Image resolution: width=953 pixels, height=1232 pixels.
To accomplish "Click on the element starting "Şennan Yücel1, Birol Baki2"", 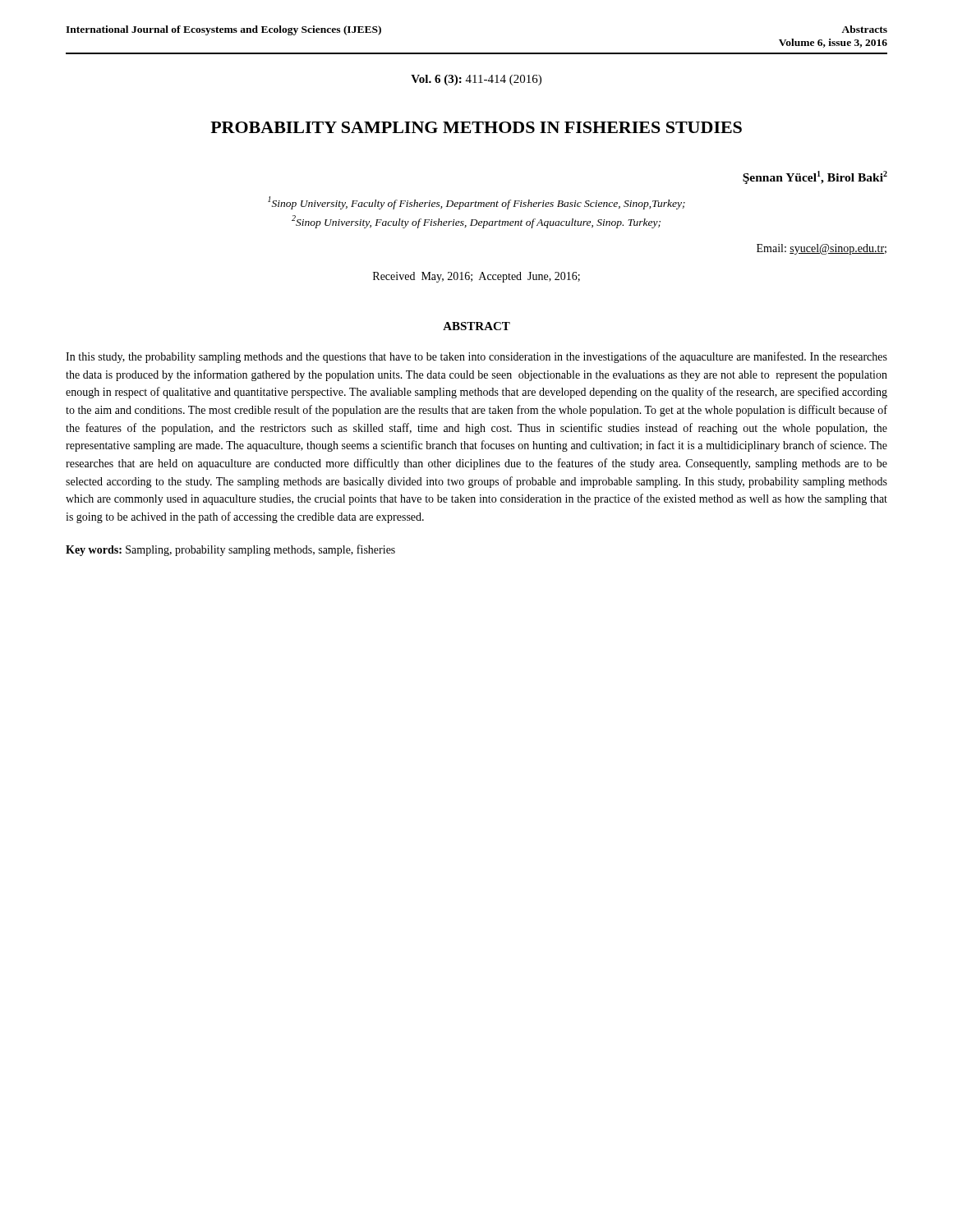I will coord(815,176).
